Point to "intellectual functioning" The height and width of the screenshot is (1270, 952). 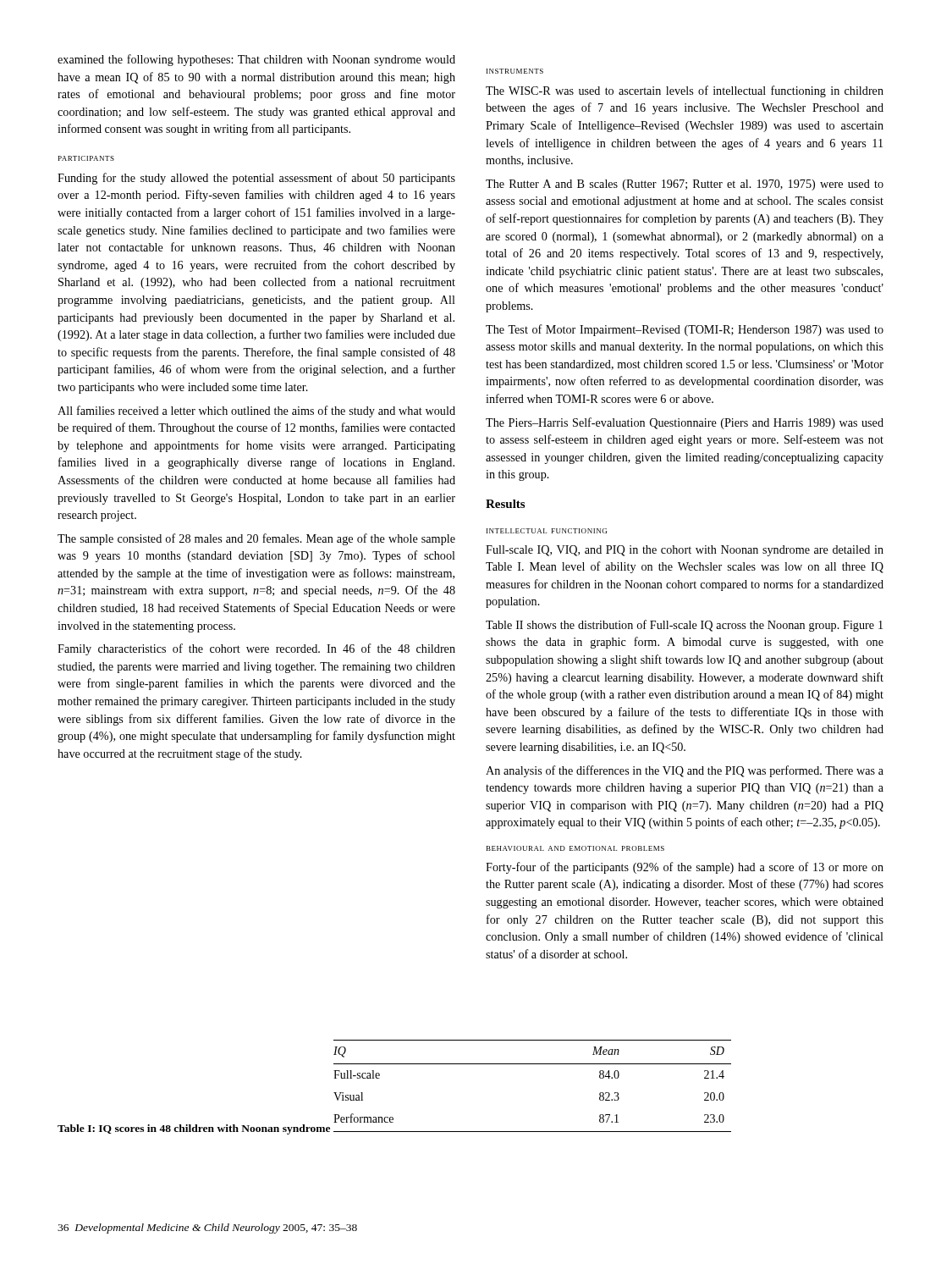[547, 531]
